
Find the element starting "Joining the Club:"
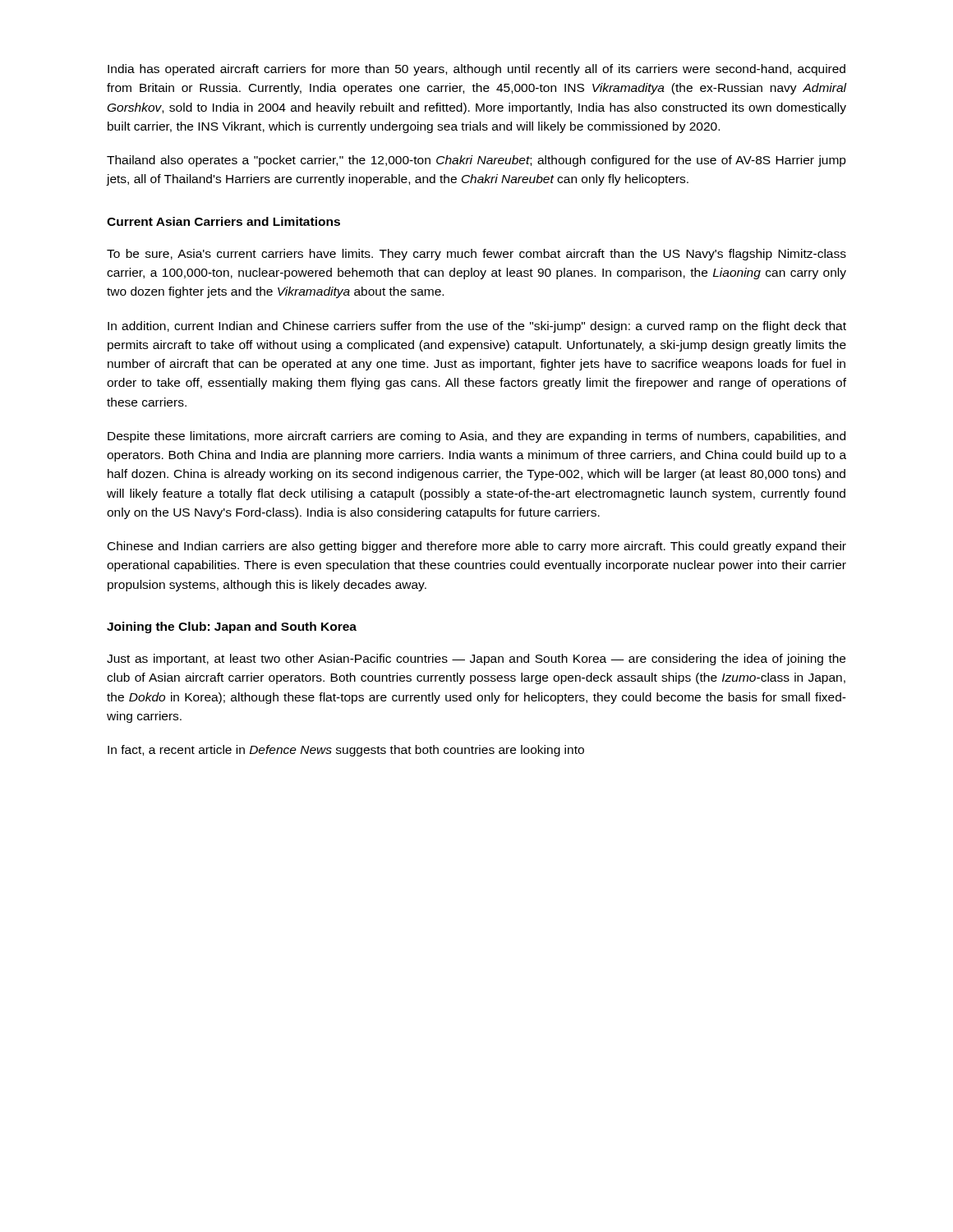(x=232, y=626)
